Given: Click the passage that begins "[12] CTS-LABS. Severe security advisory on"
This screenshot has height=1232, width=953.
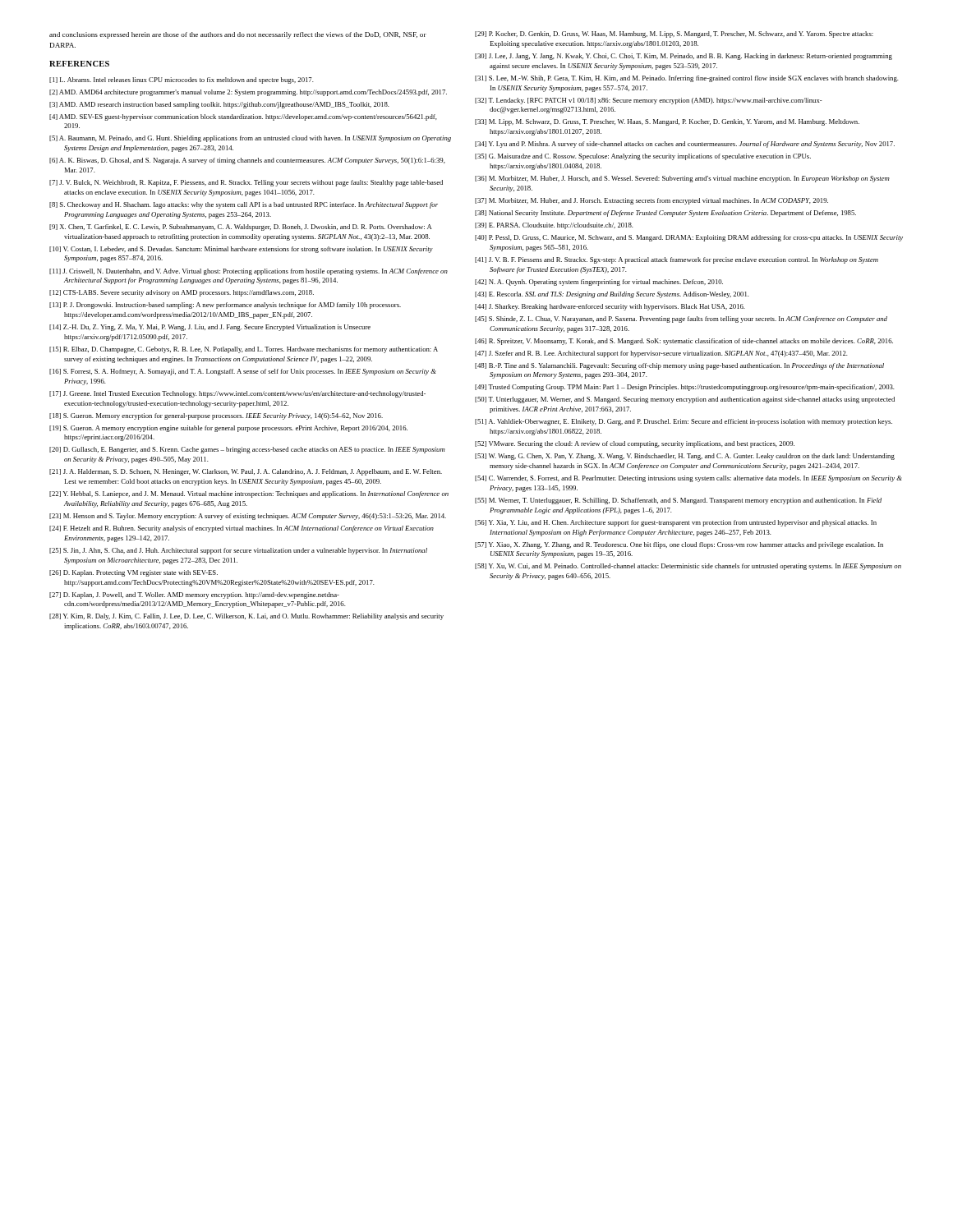Looking at the screenshot, I should 182,293.
